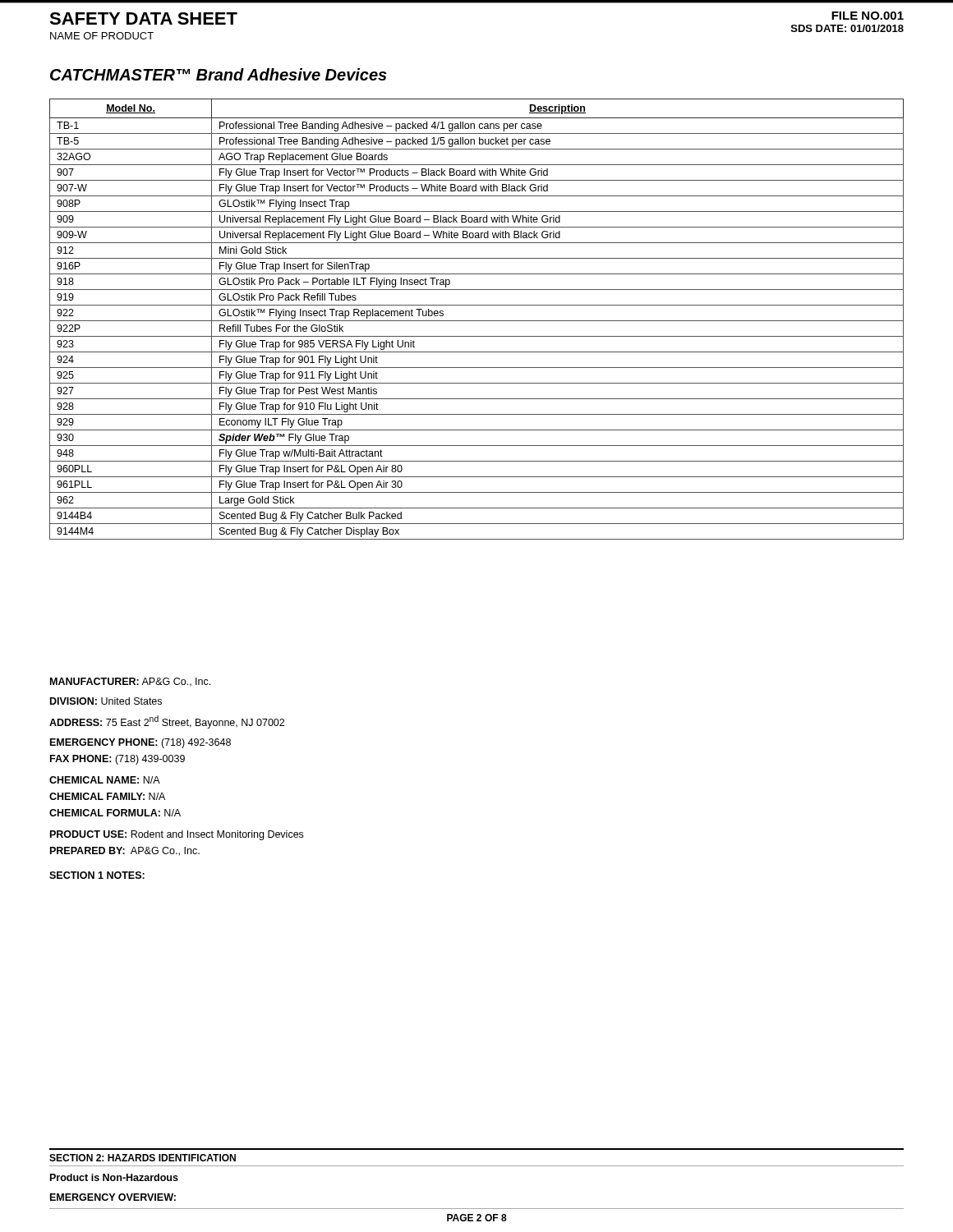Click on the block starting "MANUFACTURER: AP&G Co., Inc."
The height and width of the screenshot is (1232, 953).
130,682
